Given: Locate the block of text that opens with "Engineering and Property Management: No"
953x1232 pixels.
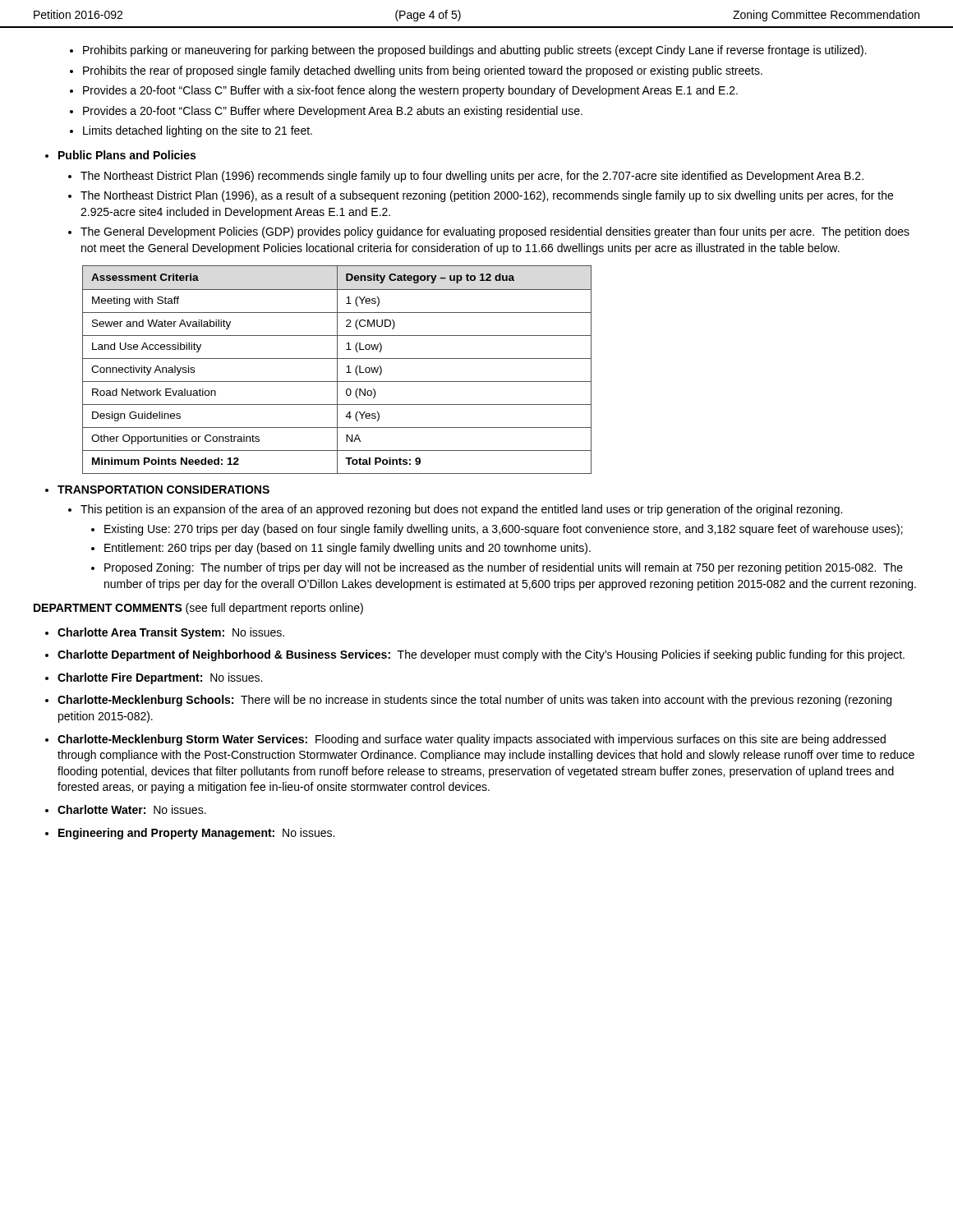Looking at the screenshot, I should tap(197, 833).
